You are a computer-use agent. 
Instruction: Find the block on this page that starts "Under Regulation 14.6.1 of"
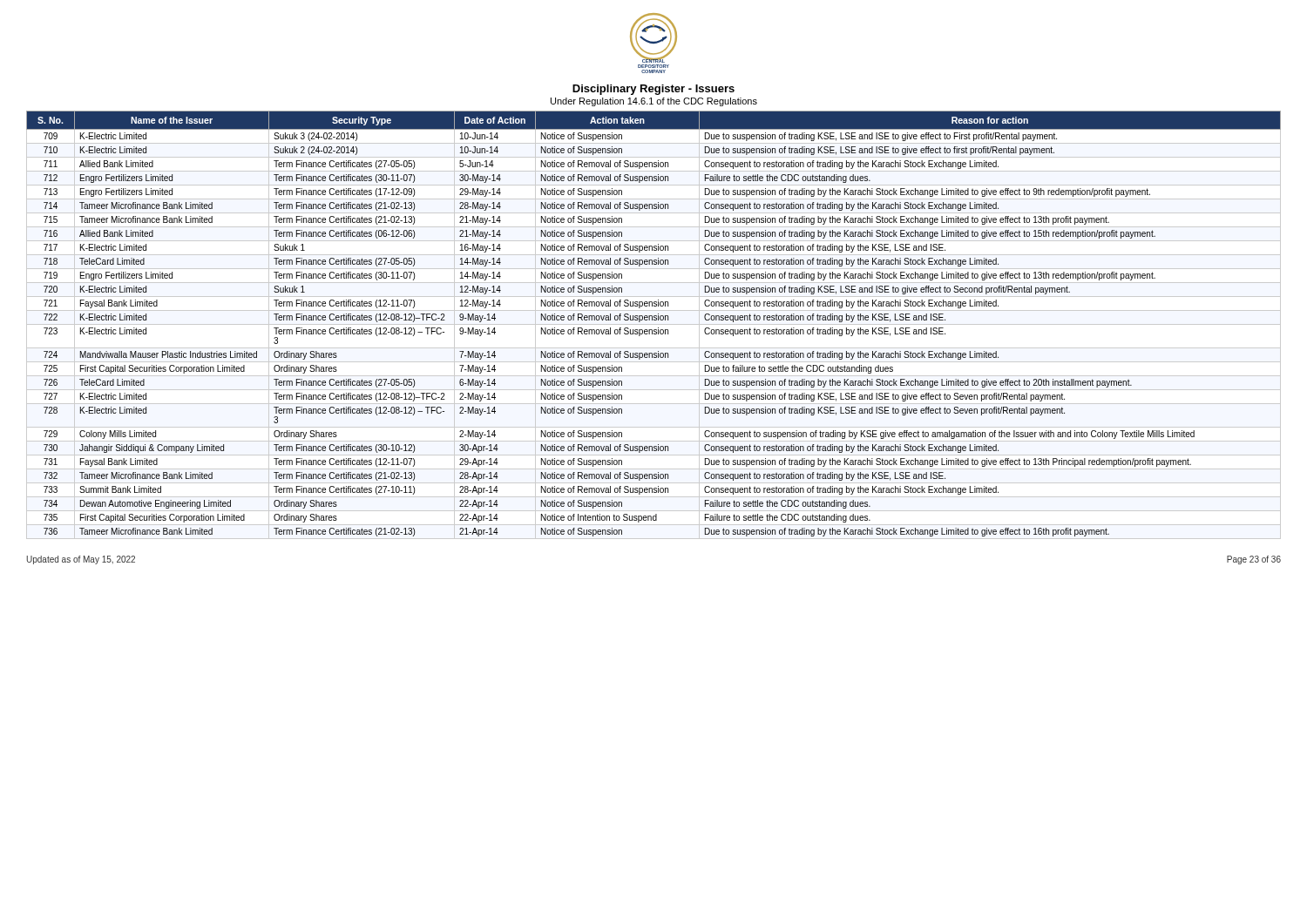654,101
